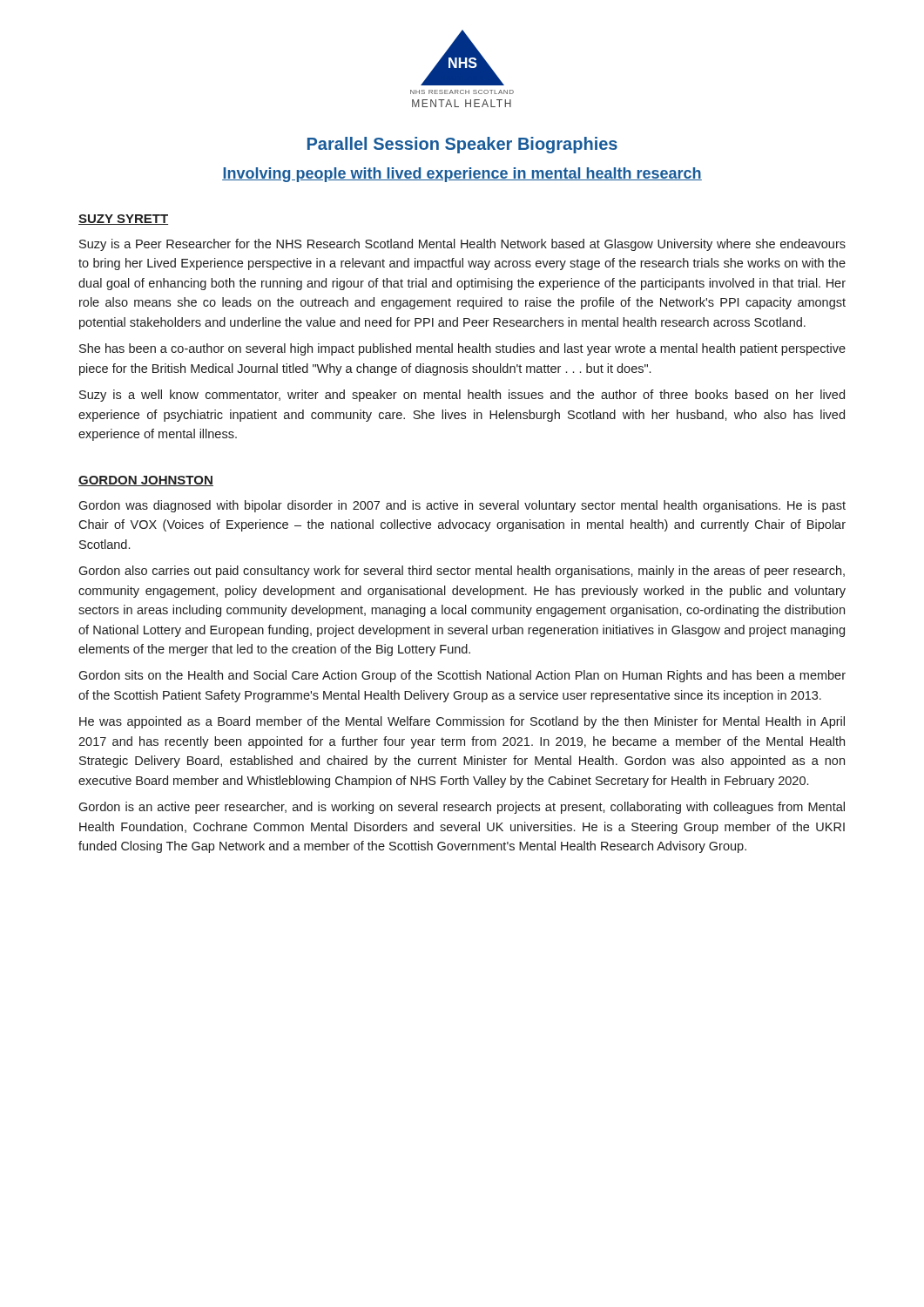
Task: Find the text starting "GORDON JOHNSTON"
Action: [146, 479]
